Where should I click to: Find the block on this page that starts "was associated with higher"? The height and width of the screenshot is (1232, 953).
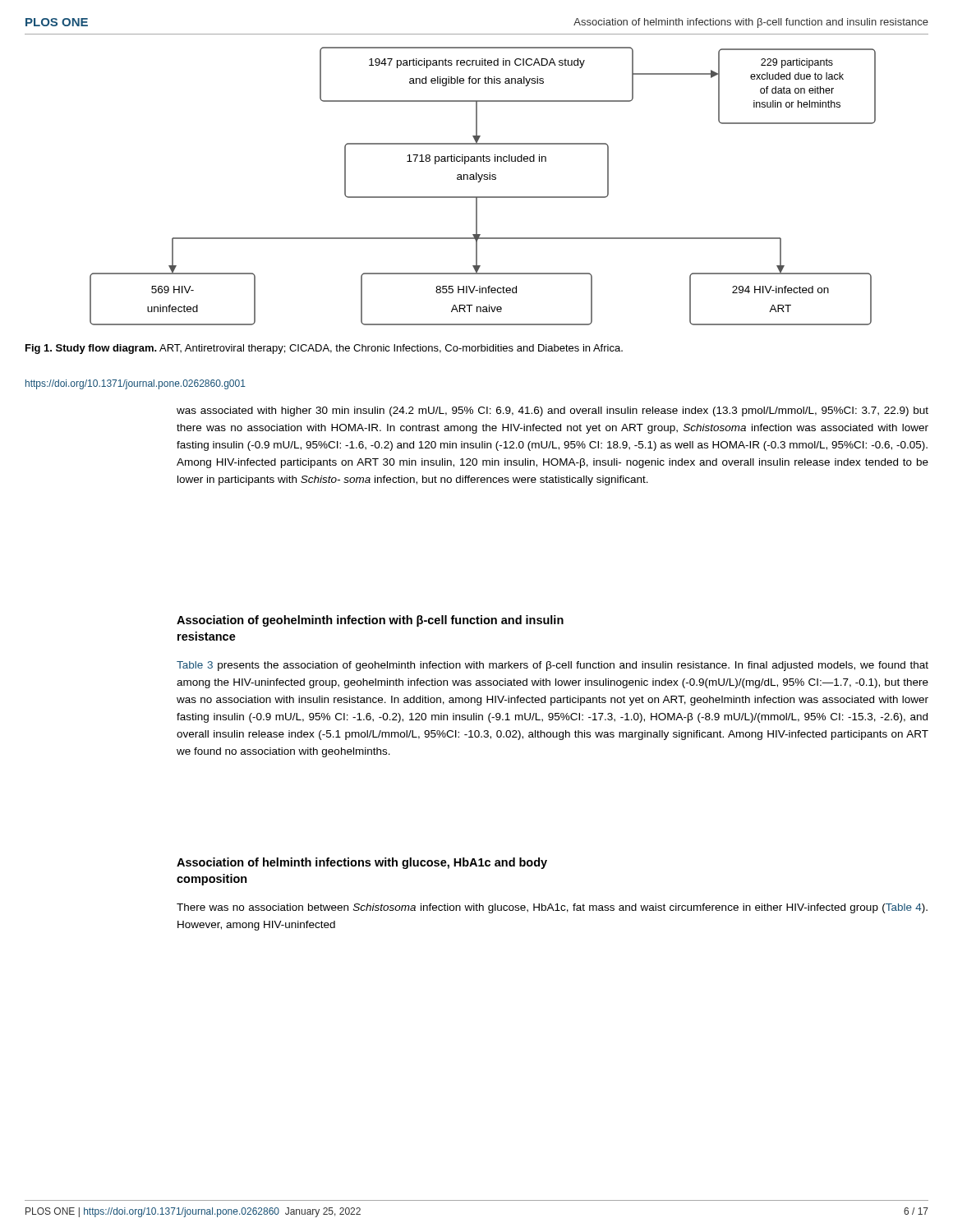[552, 445]
